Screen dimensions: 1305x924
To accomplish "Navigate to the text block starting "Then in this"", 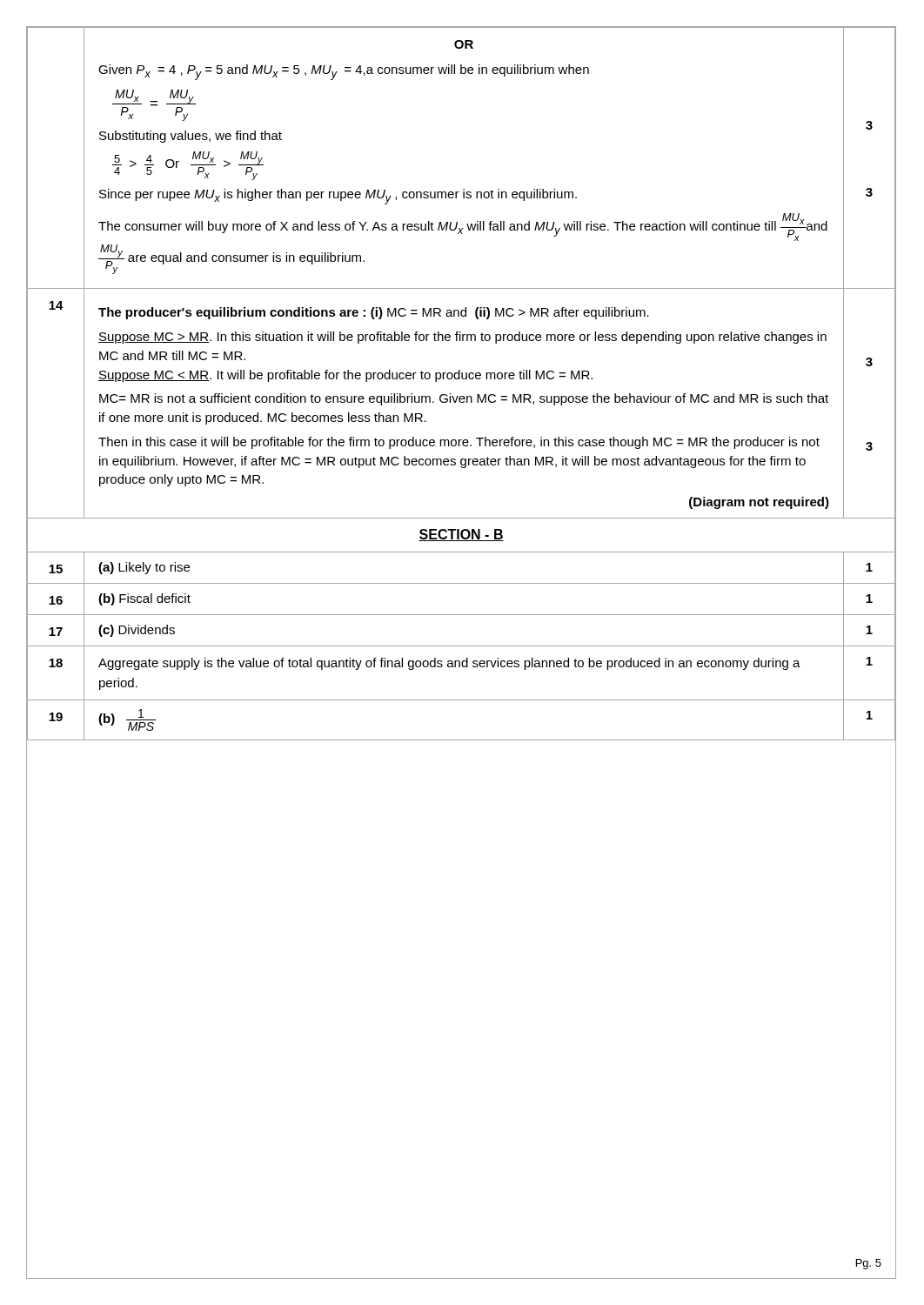I will pos(464,461).
